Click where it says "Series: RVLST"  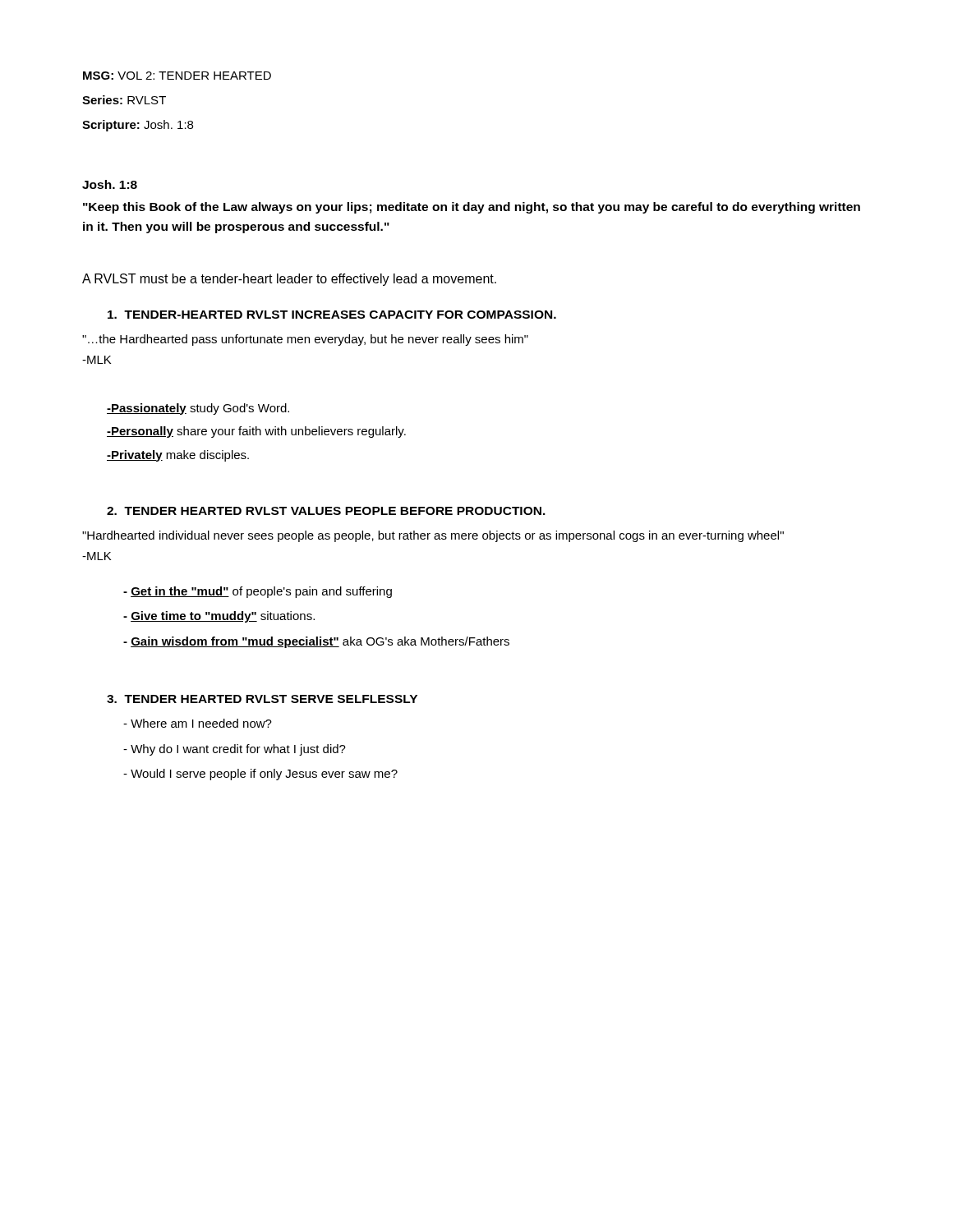(124, 100)
